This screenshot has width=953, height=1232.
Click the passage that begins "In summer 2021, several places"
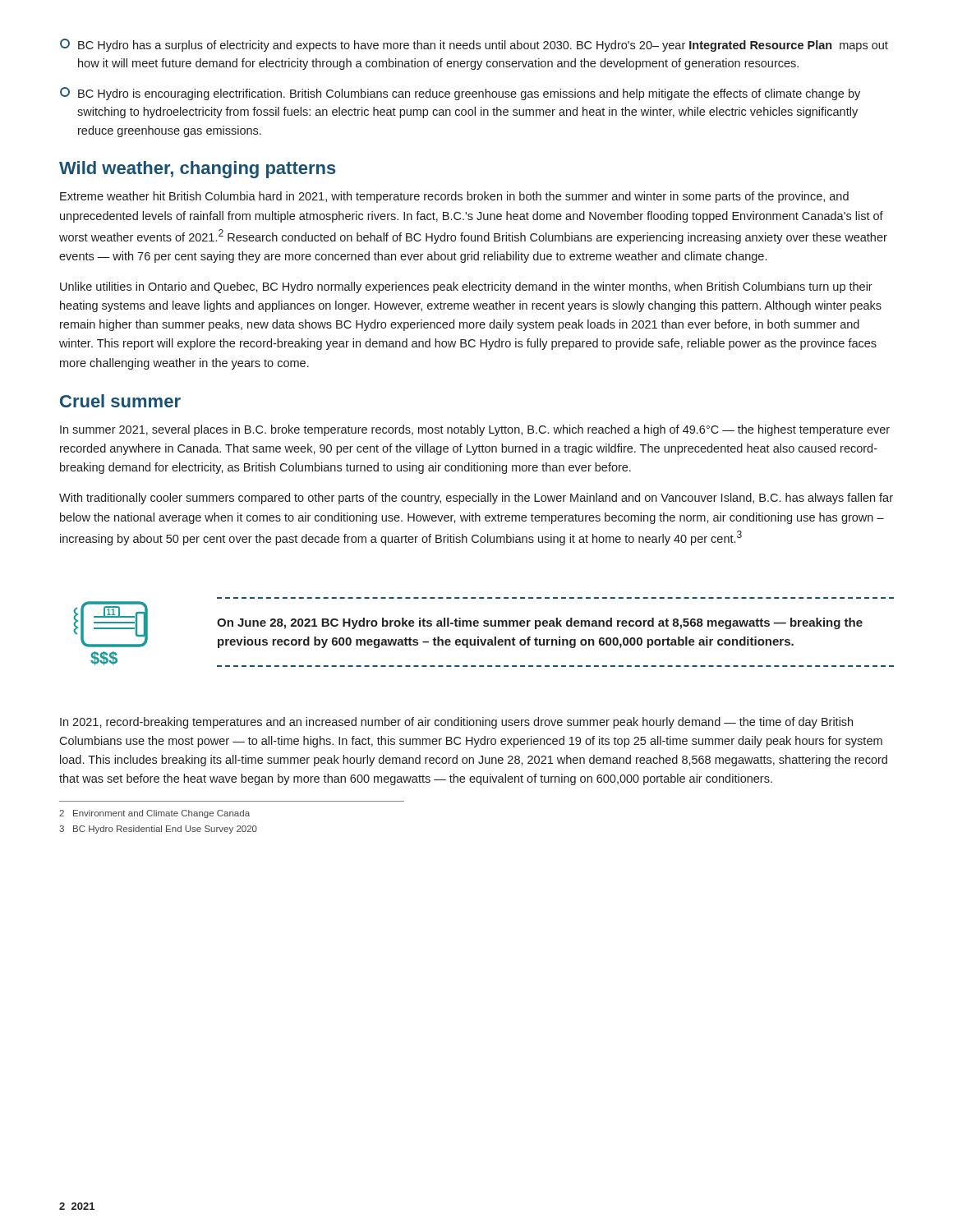(474, 448)
